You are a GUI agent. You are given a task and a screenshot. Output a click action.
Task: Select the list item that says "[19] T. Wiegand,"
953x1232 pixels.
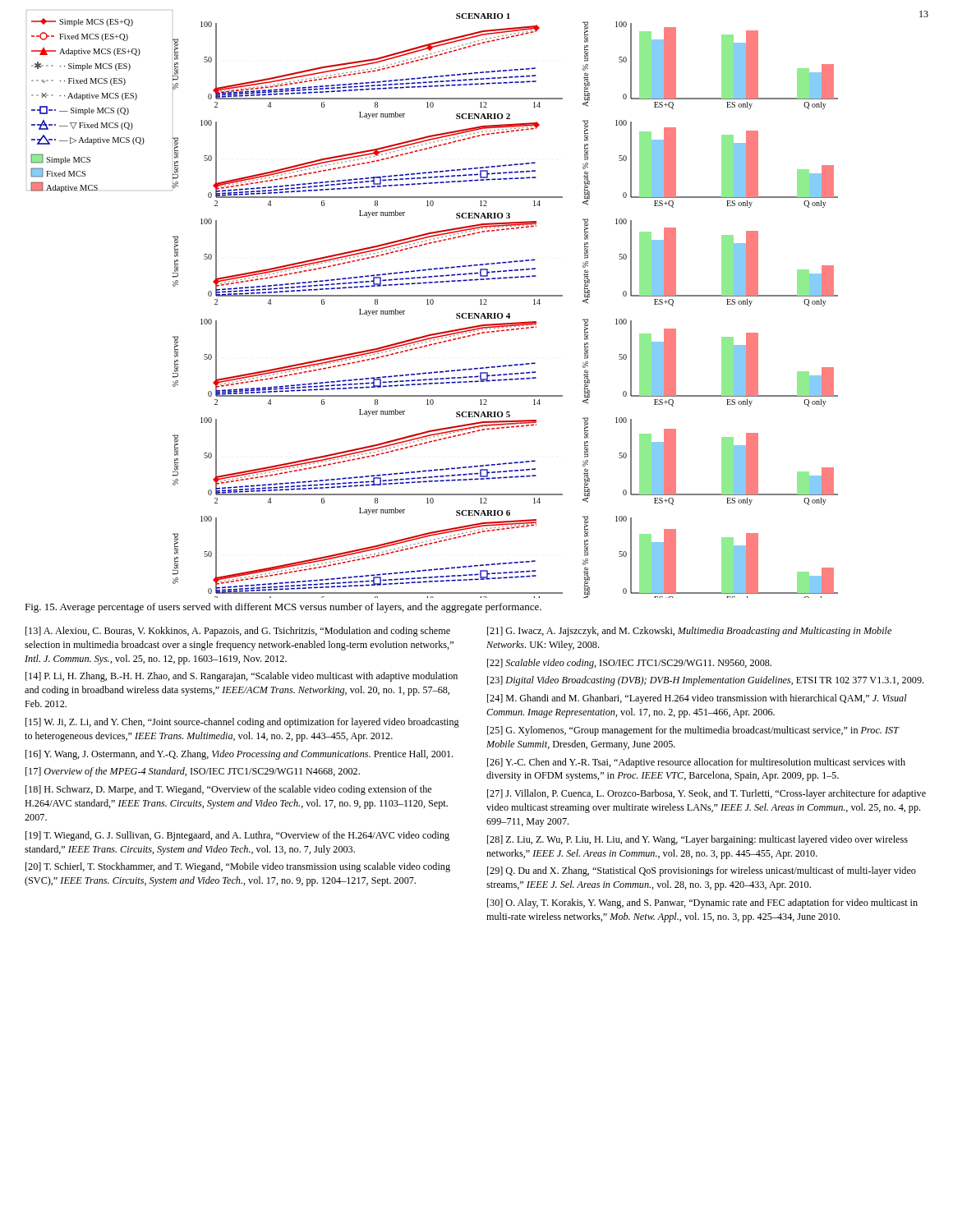[x=237, y=842]
